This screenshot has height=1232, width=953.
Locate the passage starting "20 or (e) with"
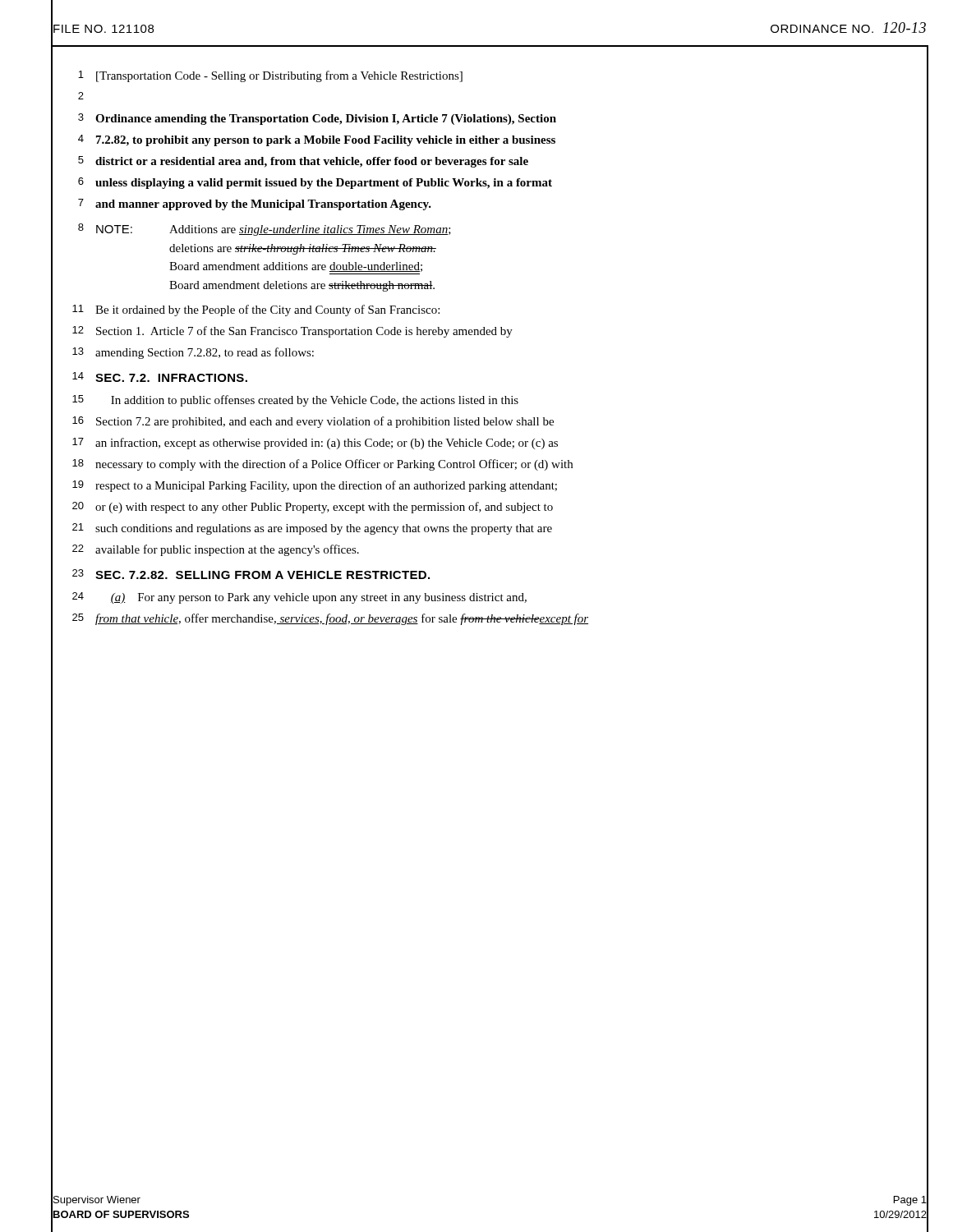pos(490,506)
